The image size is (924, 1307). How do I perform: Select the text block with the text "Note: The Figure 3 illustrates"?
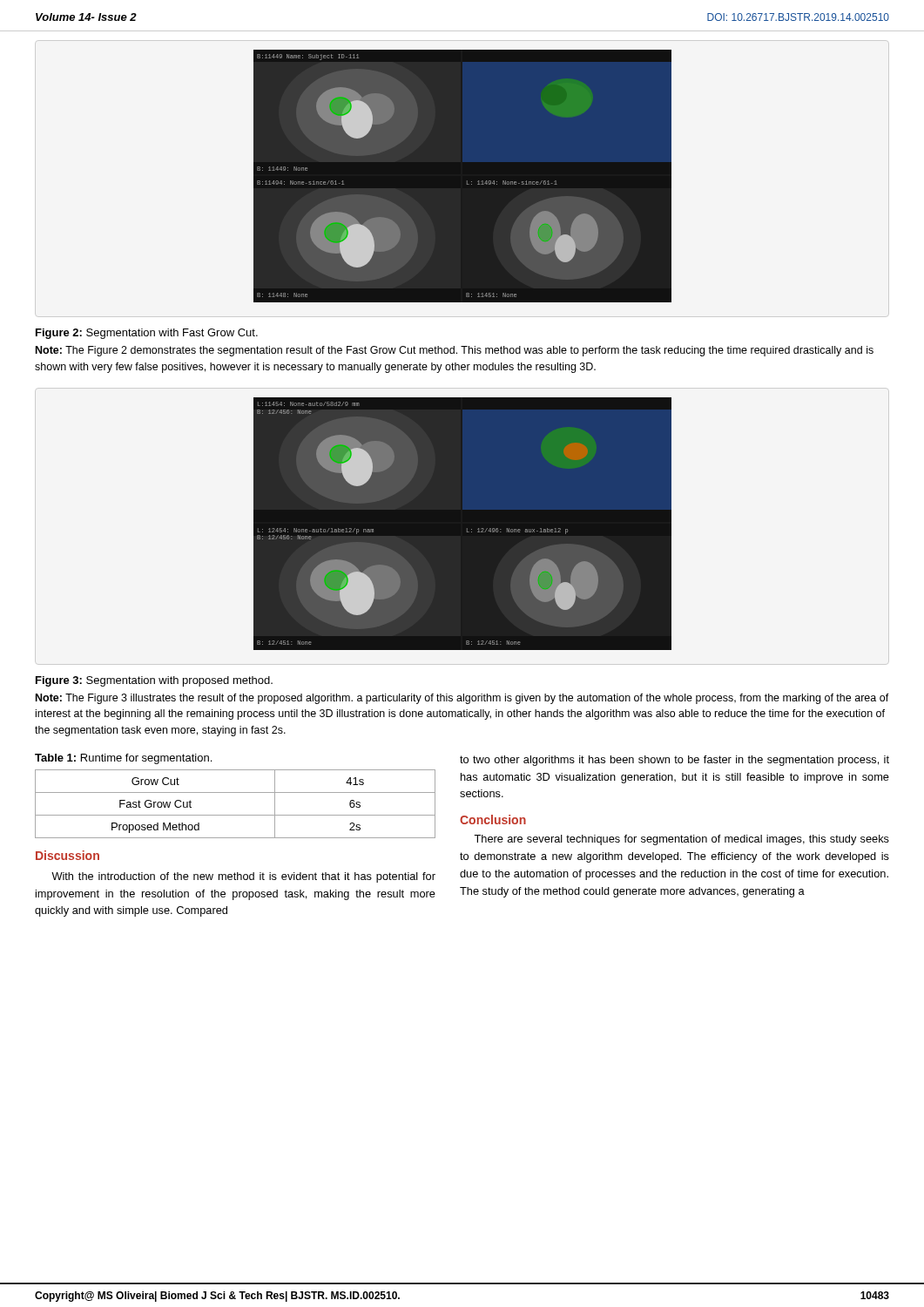click(x=462, y=714)
